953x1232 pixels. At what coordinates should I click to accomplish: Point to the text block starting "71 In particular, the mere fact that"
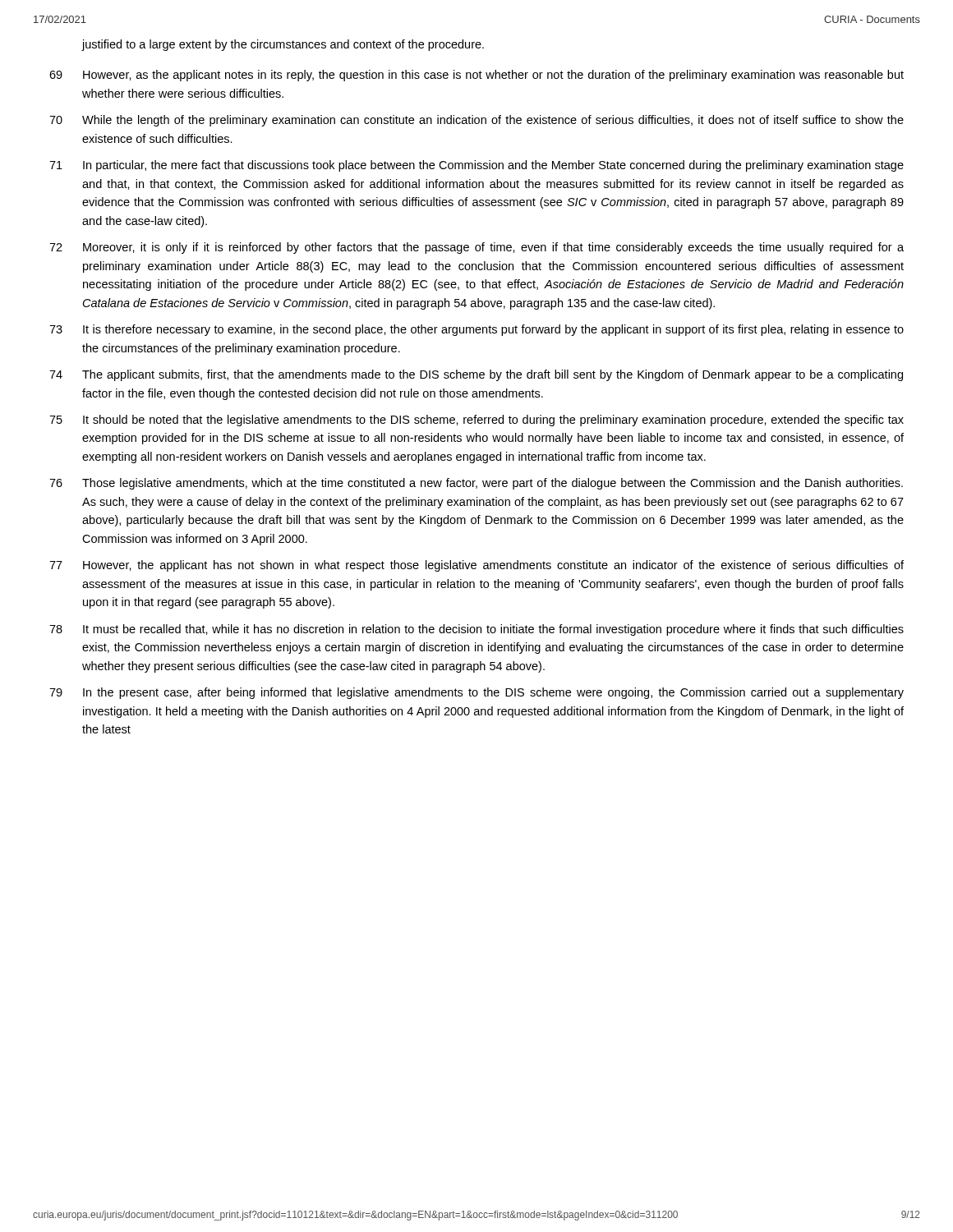[x=476, y=193]
